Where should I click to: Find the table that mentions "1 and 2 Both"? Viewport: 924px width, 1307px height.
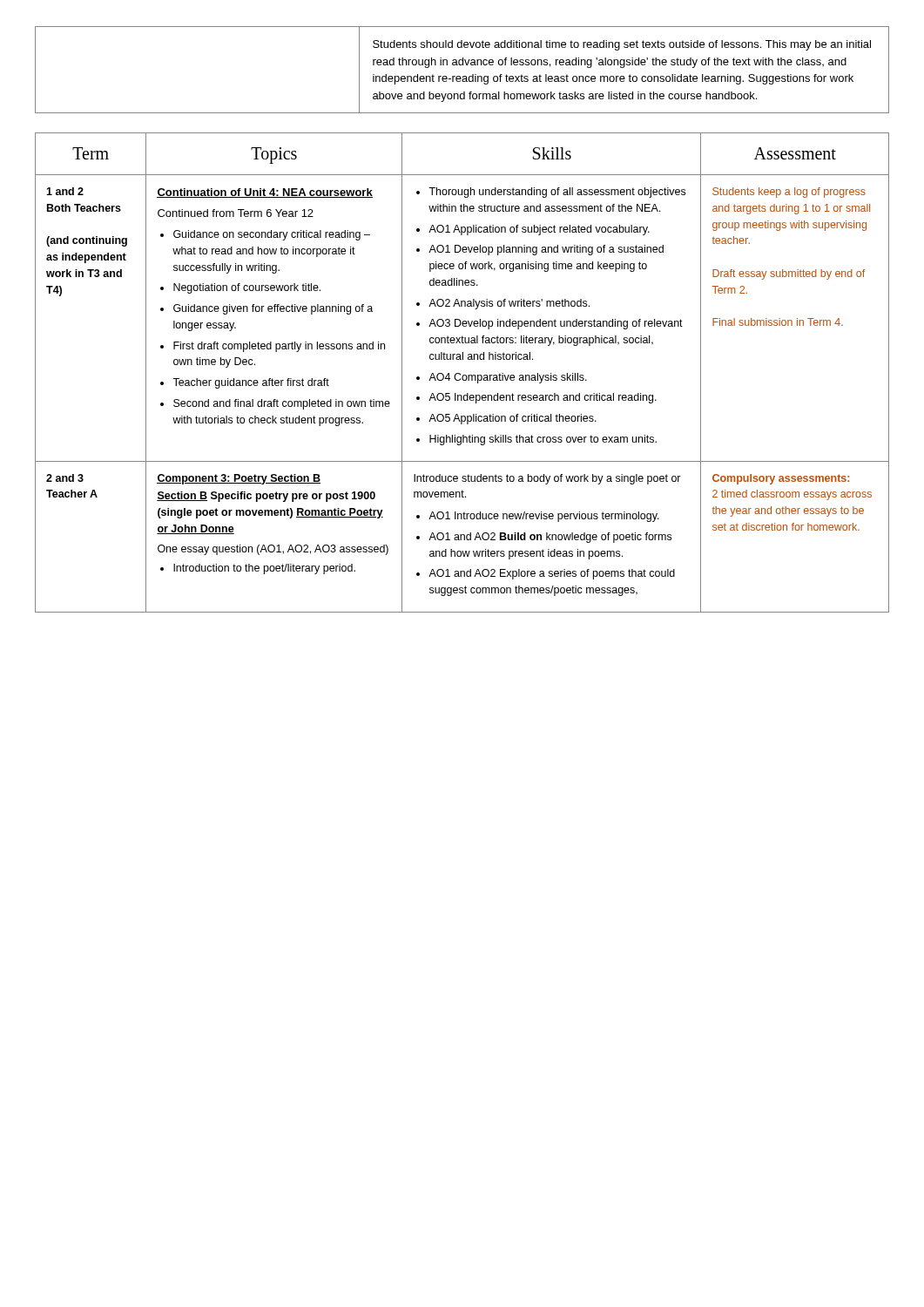[x=462, y=372]
